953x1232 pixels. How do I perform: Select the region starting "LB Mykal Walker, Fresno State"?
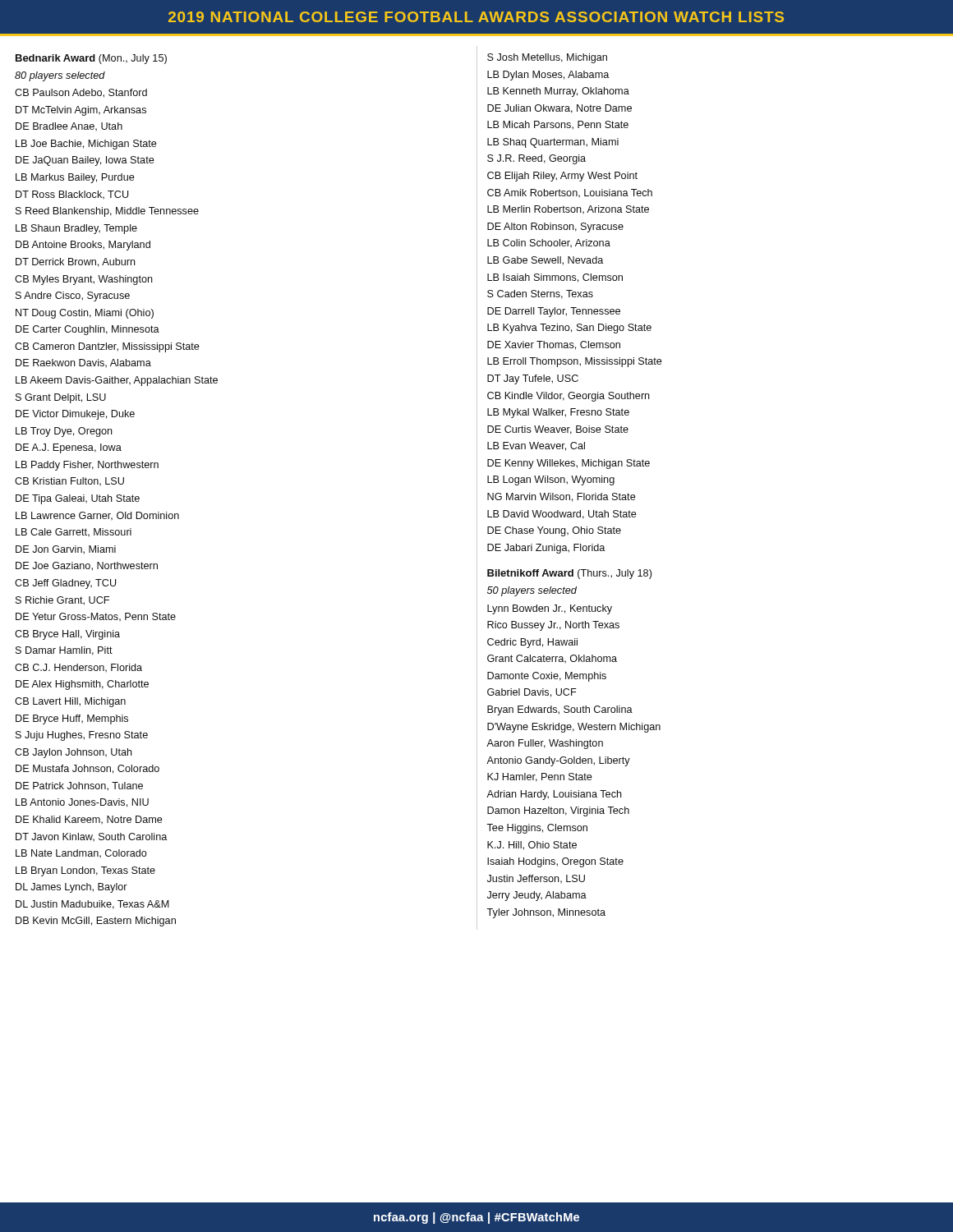[558, 412]
